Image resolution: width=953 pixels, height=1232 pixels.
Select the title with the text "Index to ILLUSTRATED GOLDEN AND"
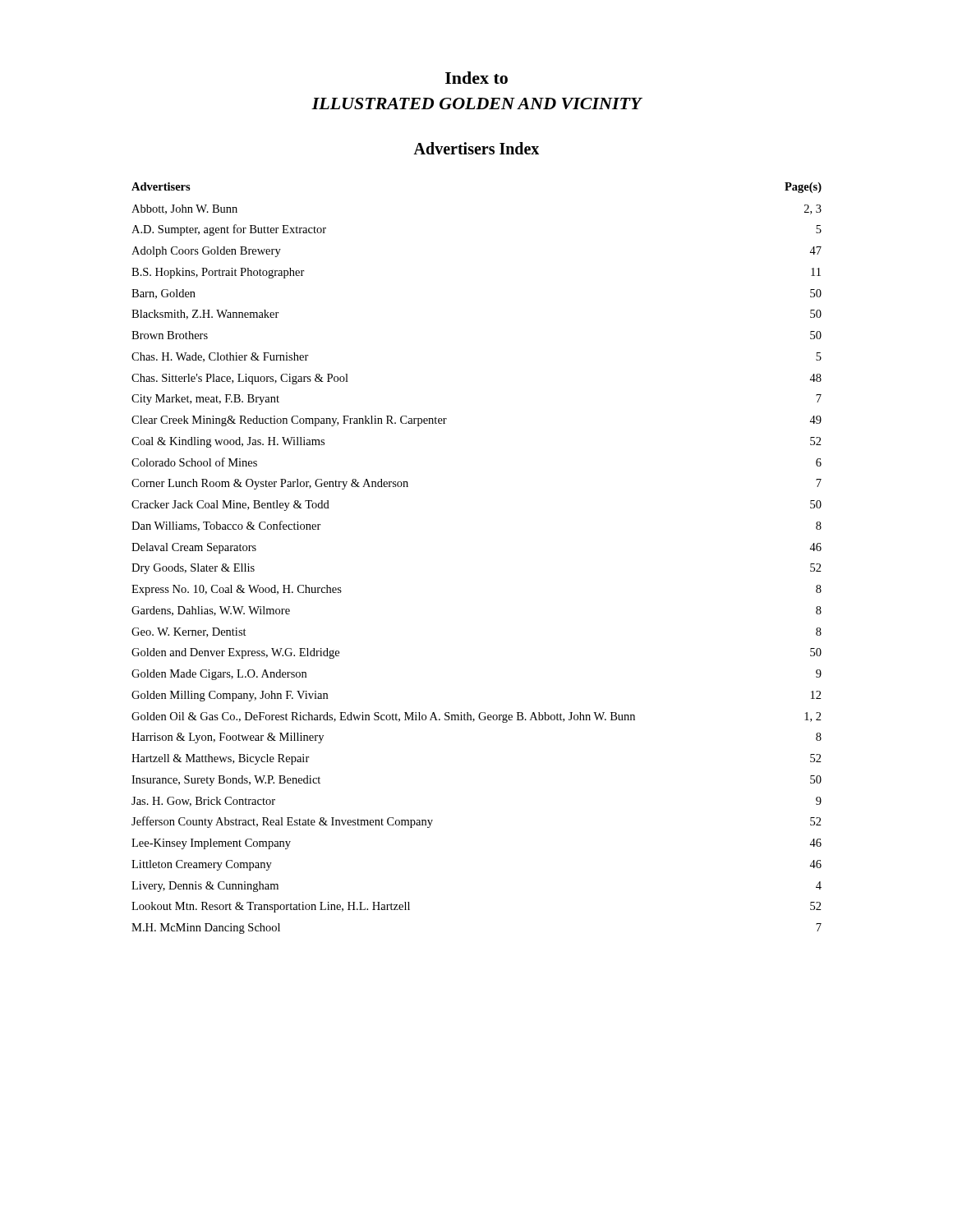point(476,91)
